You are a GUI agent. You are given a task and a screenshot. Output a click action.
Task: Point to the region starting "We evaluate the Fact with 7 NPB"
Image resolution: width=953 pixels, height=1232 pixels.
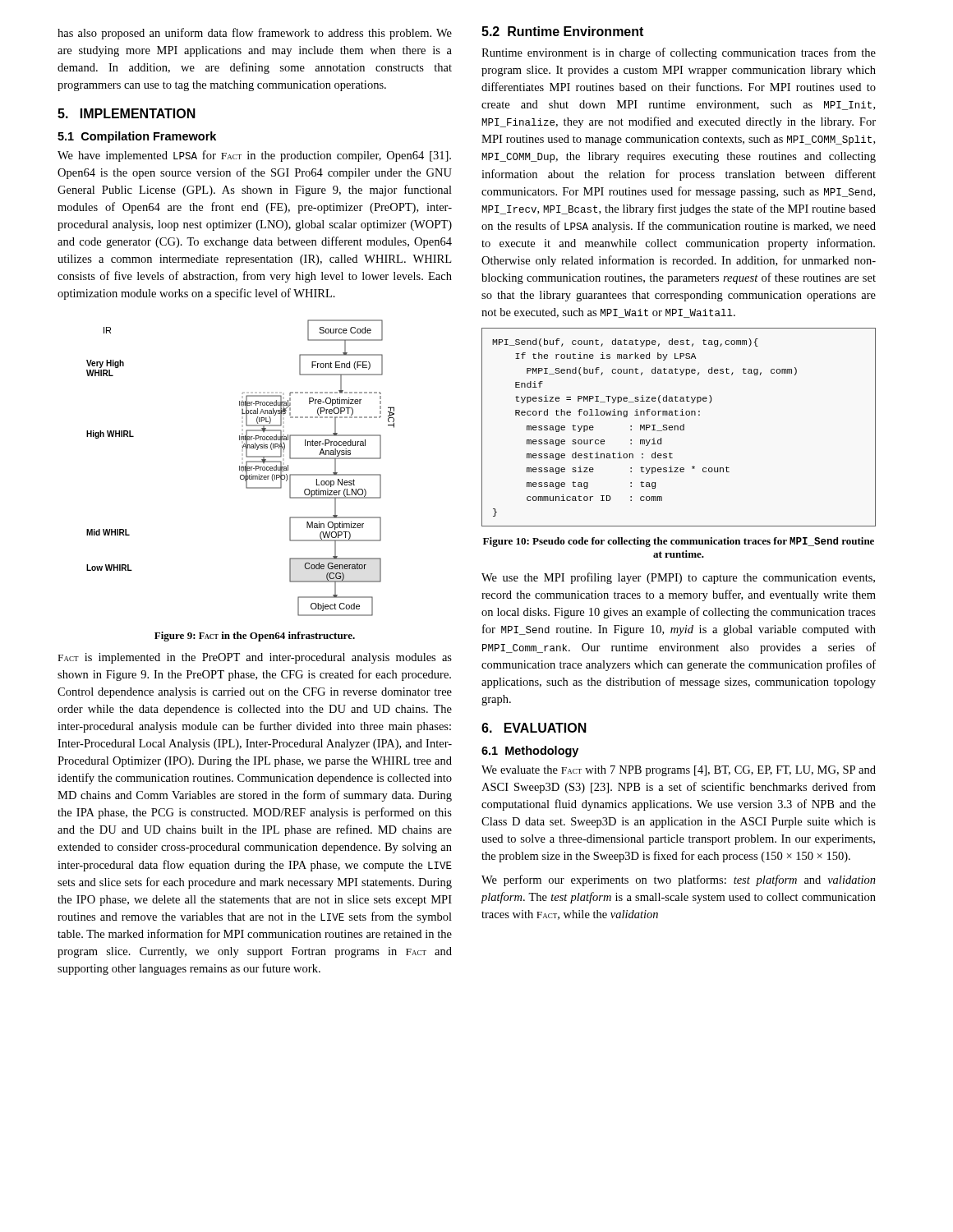pyautogui.click(x=679, y=842)
